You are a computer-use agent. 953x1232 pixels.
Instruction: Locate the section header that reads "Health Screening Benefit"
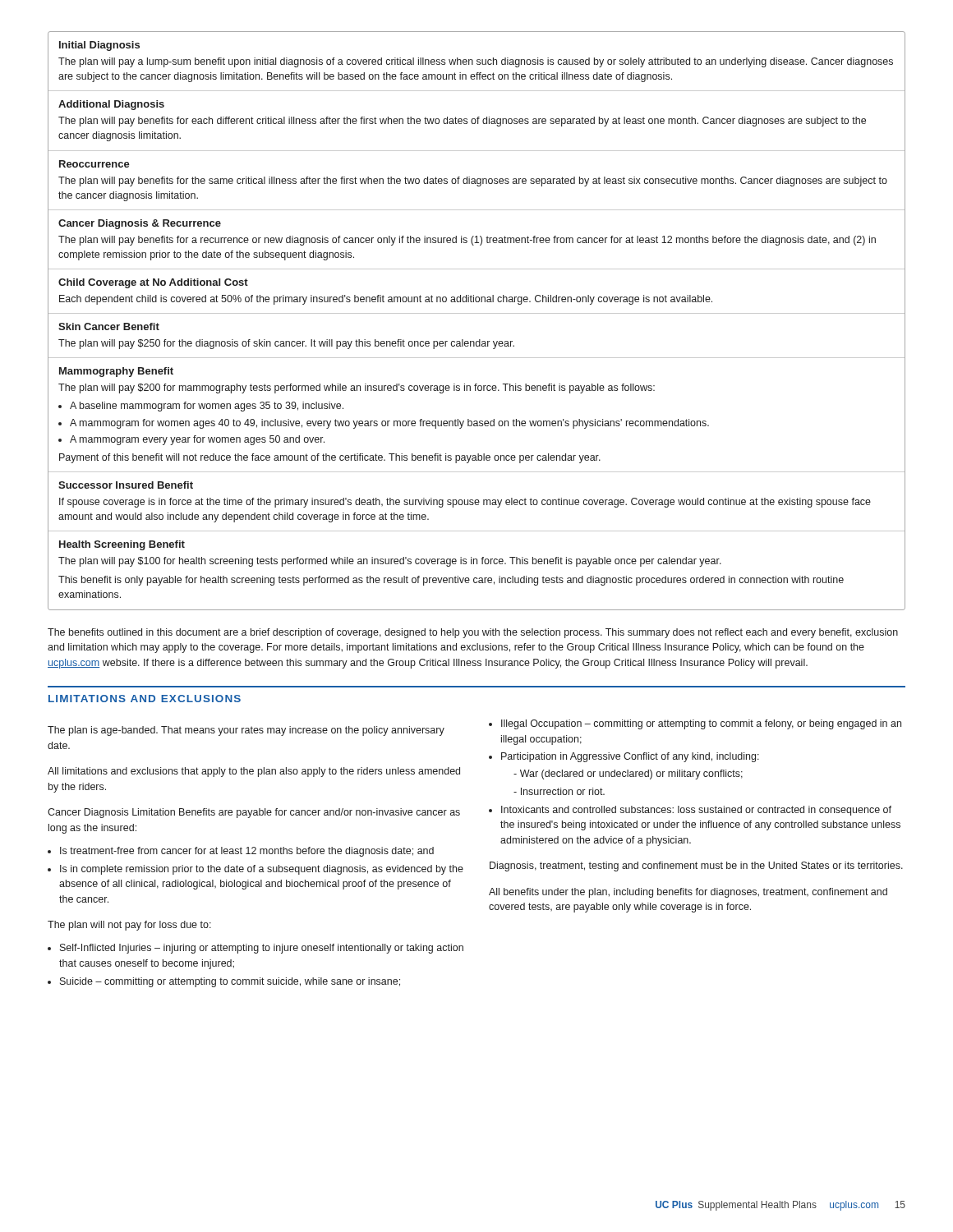click(x=476, y=570)
